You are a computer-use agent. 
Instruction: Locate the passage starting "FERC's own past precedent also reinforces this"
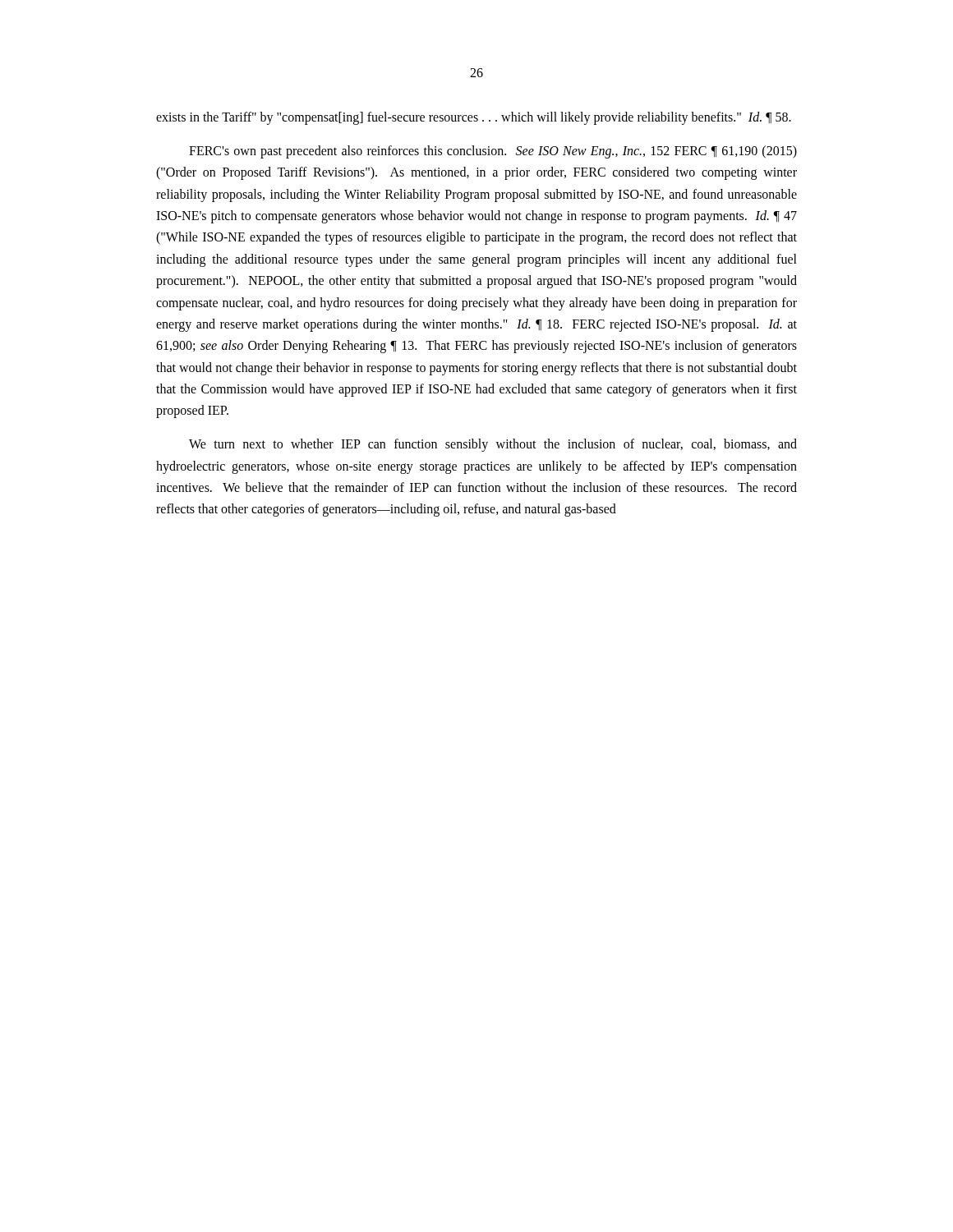tap(476, 281)
